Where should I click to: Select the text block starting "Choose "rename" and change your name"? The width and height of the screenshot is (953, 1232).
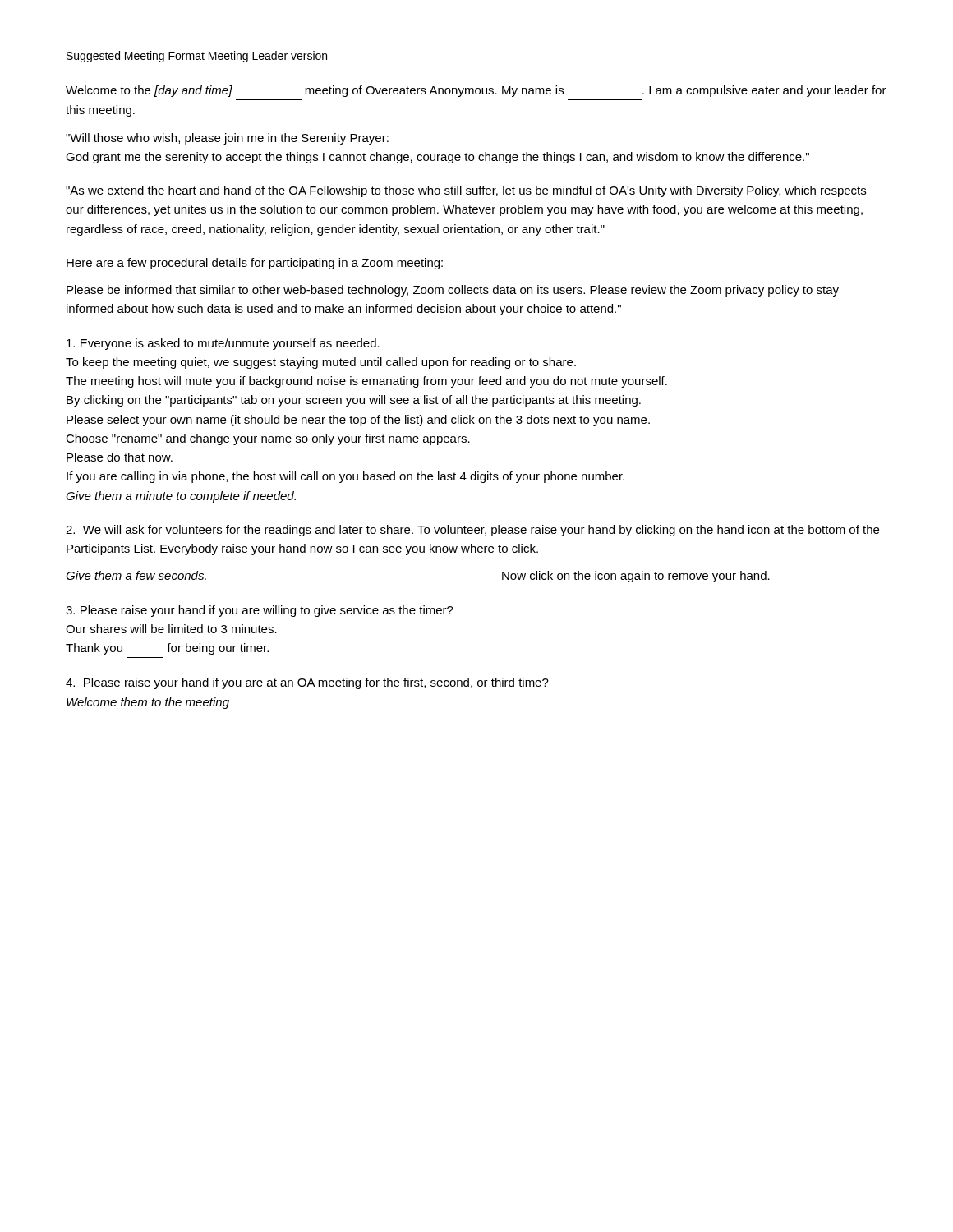(268, 438)
